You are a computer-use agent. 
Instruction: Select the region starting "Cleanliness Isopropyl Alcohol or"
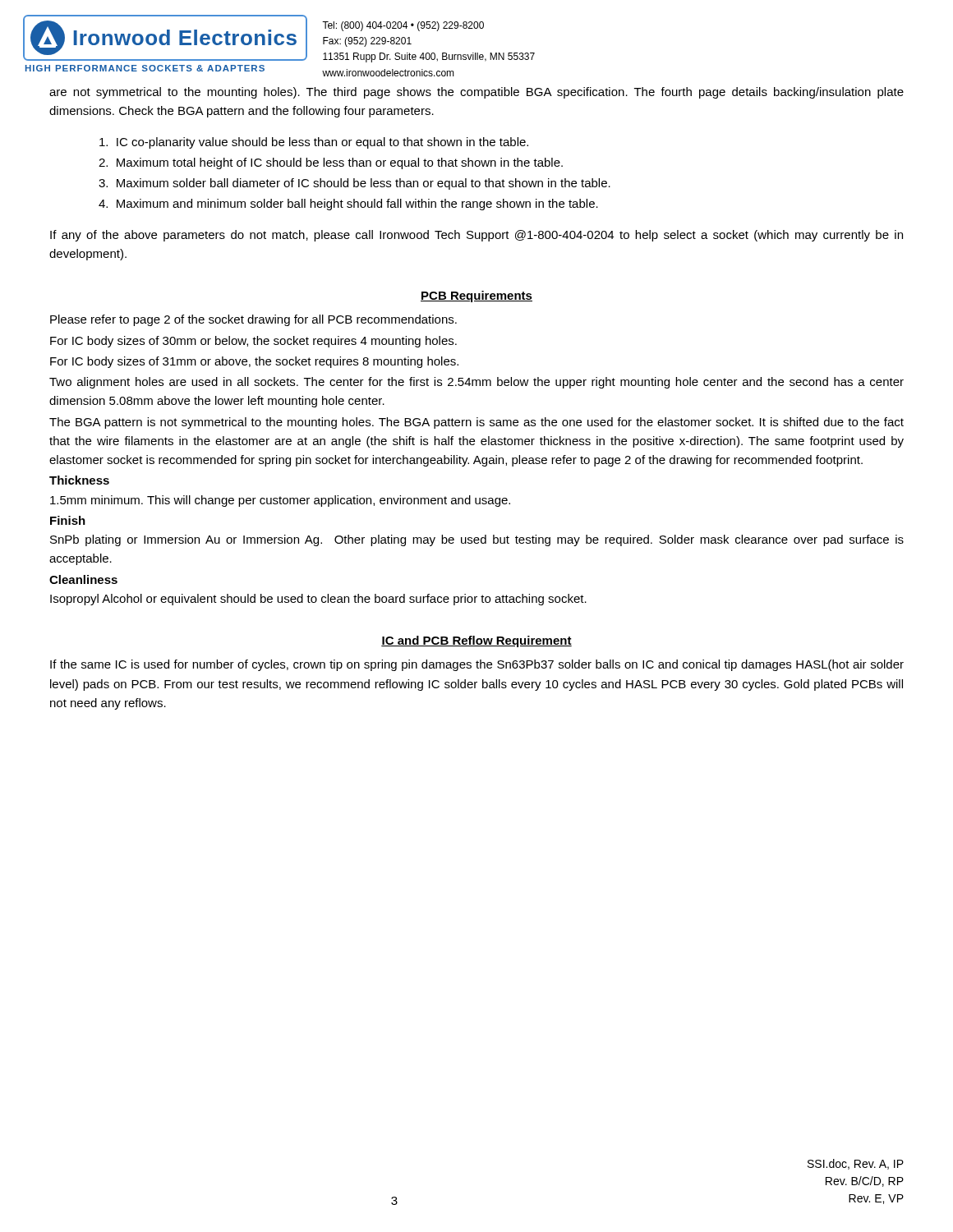pos(318,589)
